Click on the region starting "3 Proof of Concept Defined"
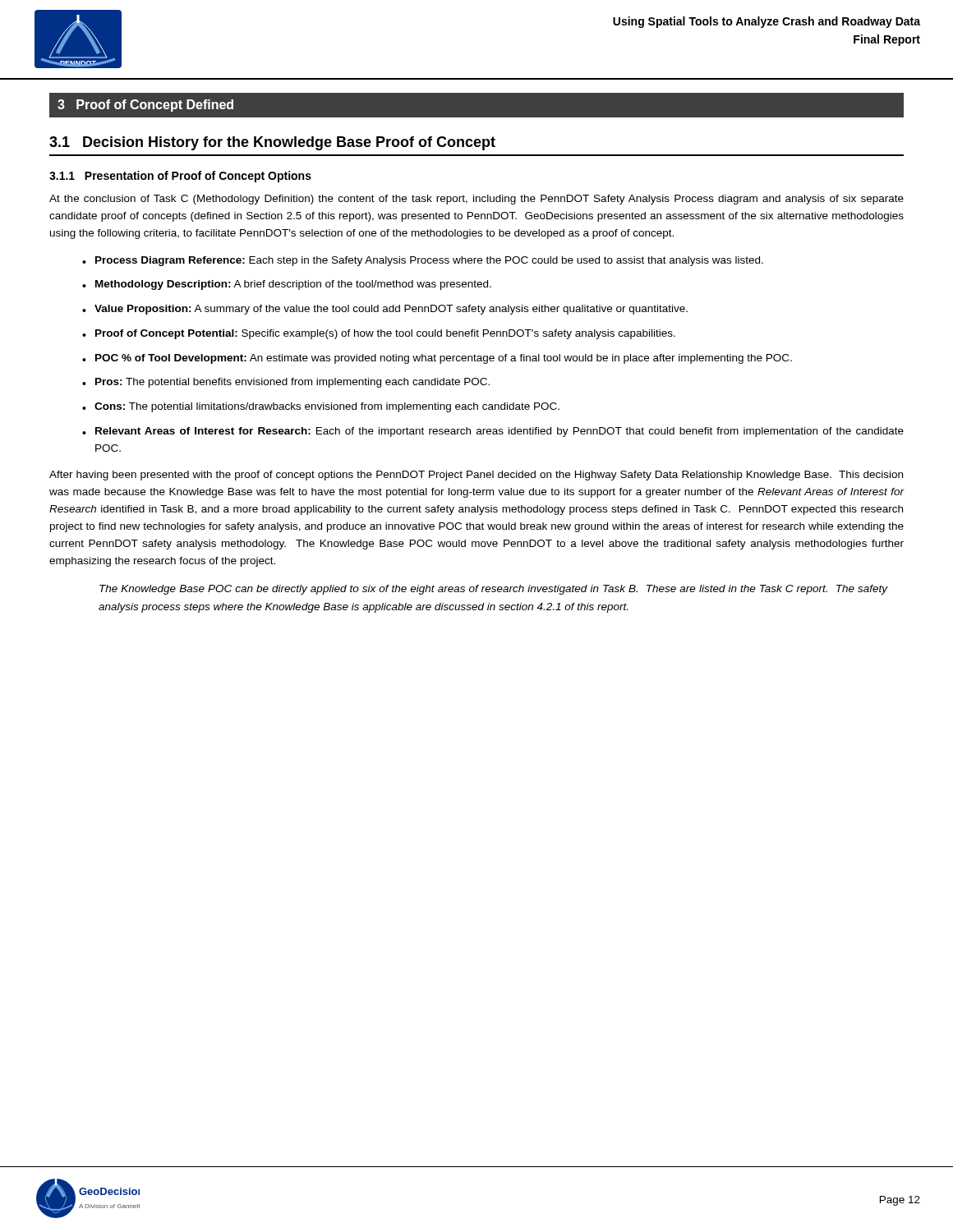 146,105
